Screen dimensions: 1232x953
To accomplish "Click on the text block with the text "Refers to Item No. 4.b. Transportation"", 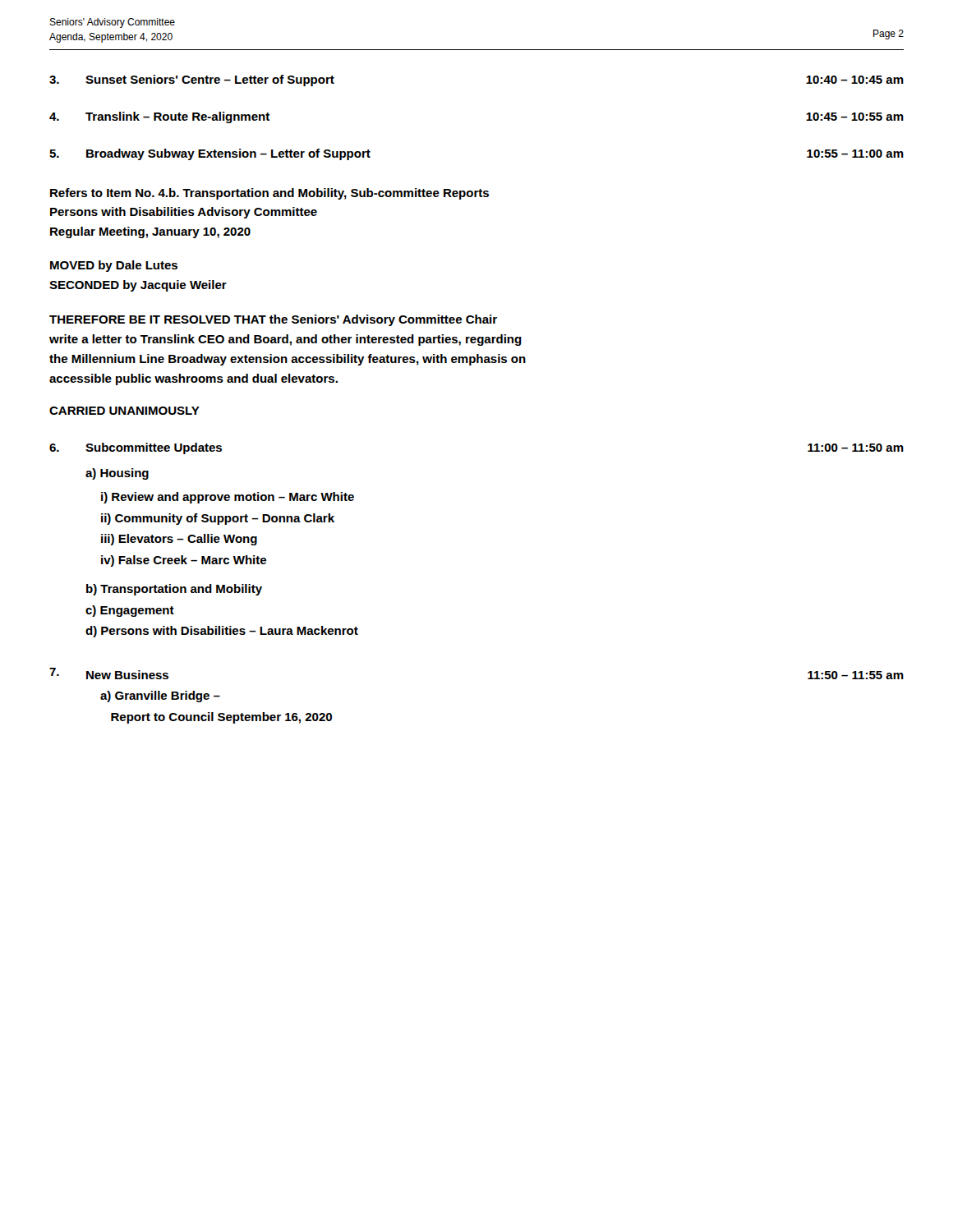I will point(269,212).
